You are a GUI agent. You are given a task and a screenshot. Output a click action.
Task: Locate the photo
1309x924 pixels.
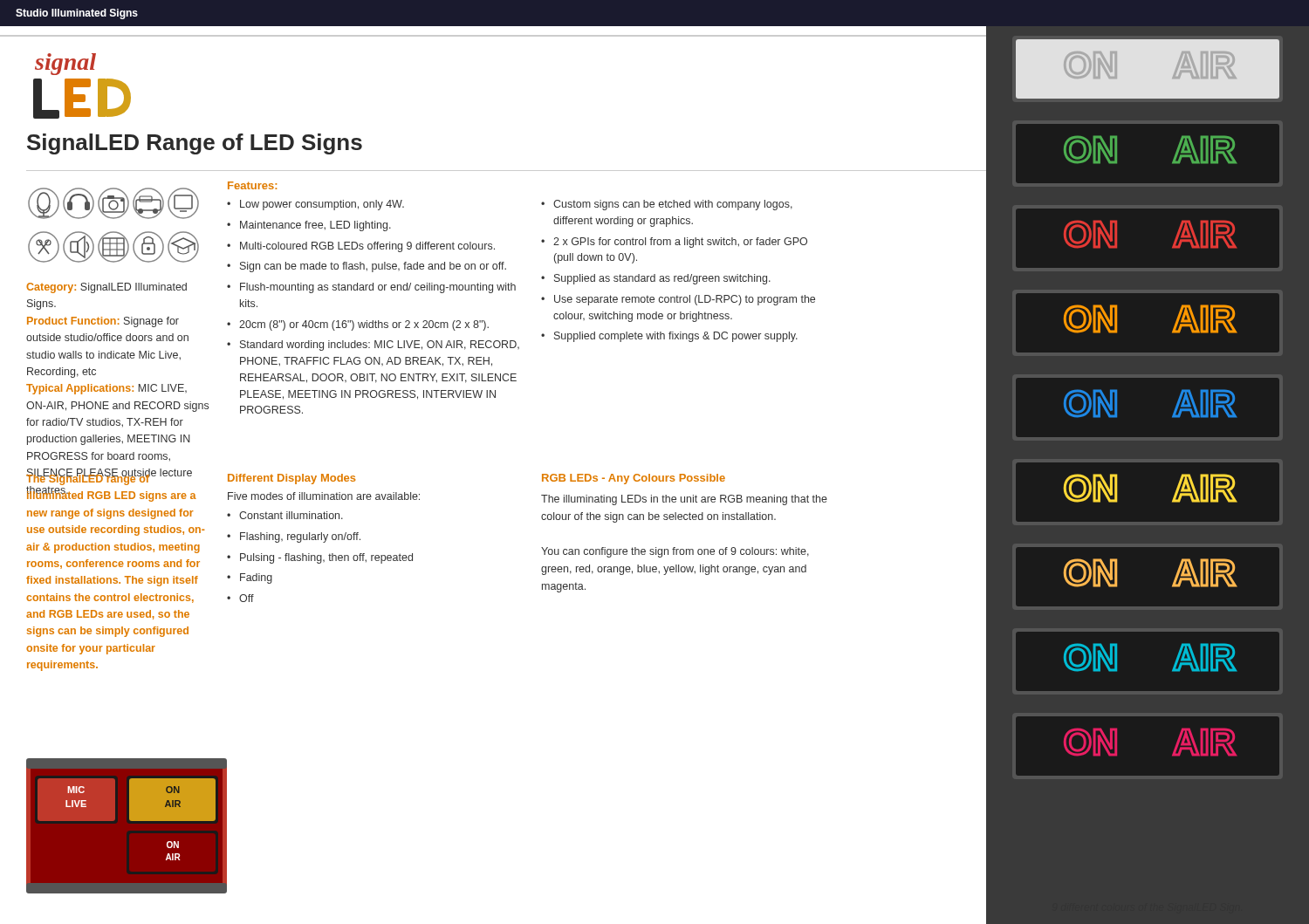coord(127,817)
